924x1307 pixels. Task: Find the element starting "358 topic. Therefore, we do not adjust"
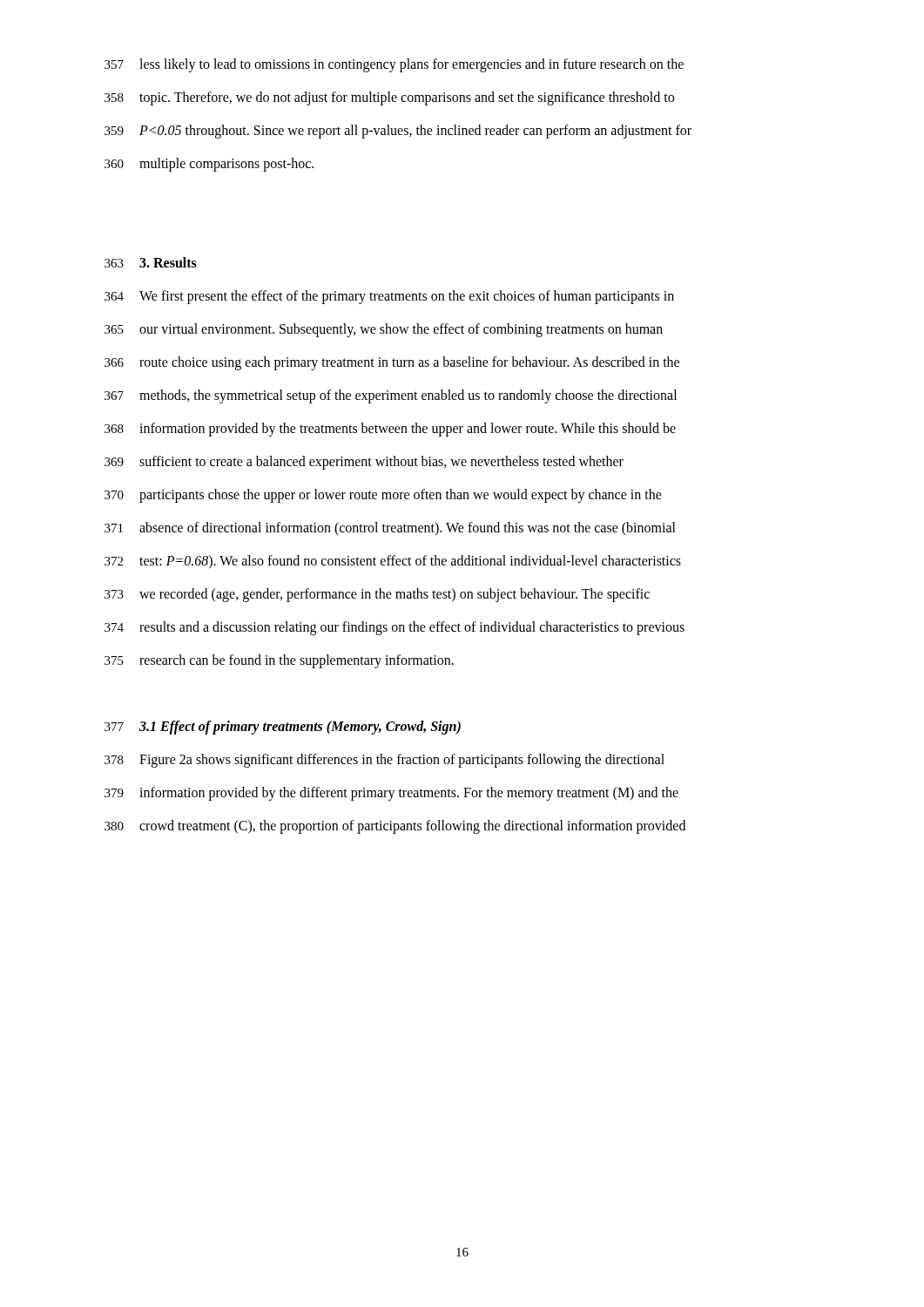click(462, 102)
